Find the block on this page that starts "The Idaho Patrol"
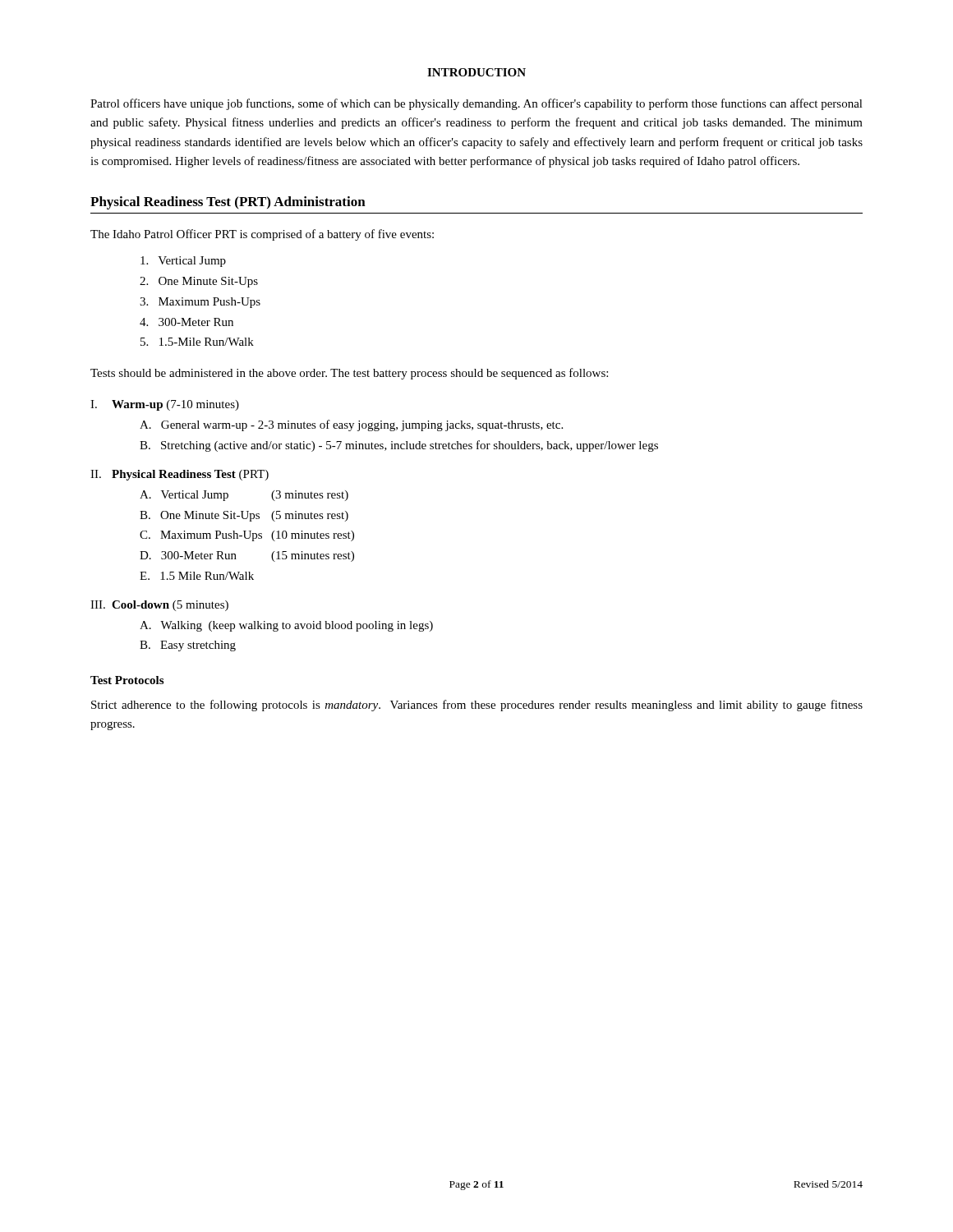This screenshot has width=953, height=1232. click(x=263, y=234)
